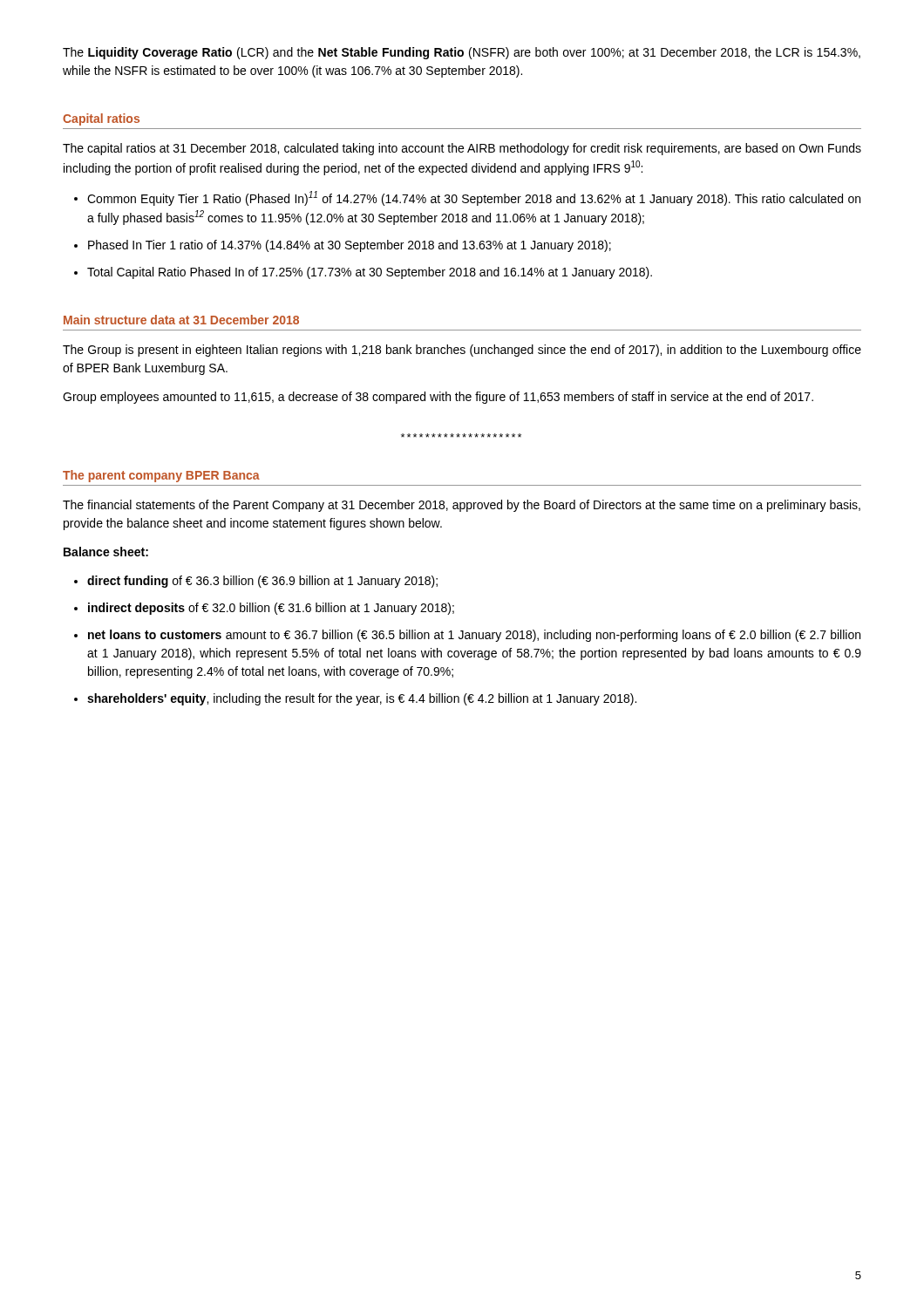Locate the section header that says "Capital ratios"
924x1308 pixels.
coord(101,119)
